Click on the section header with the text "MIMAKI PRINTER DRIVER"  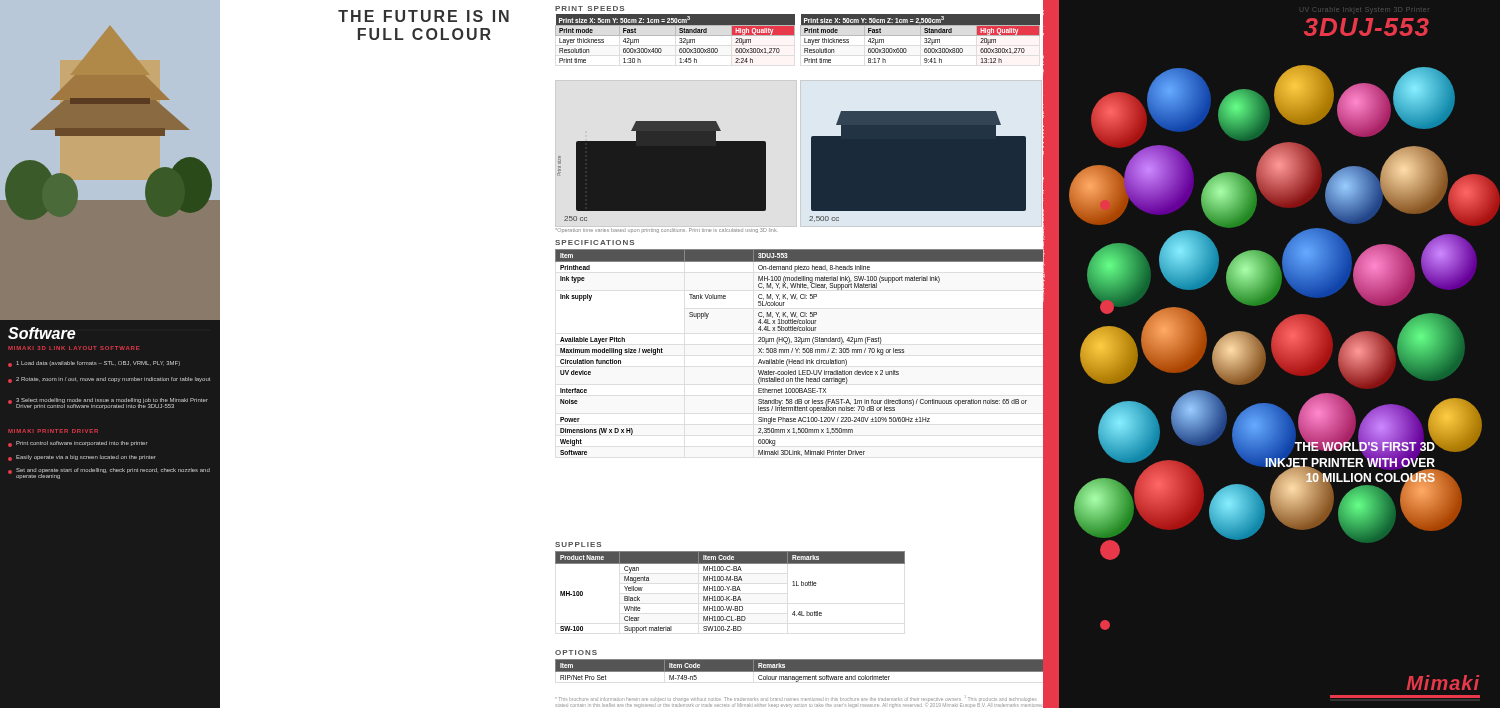point(110,431)
